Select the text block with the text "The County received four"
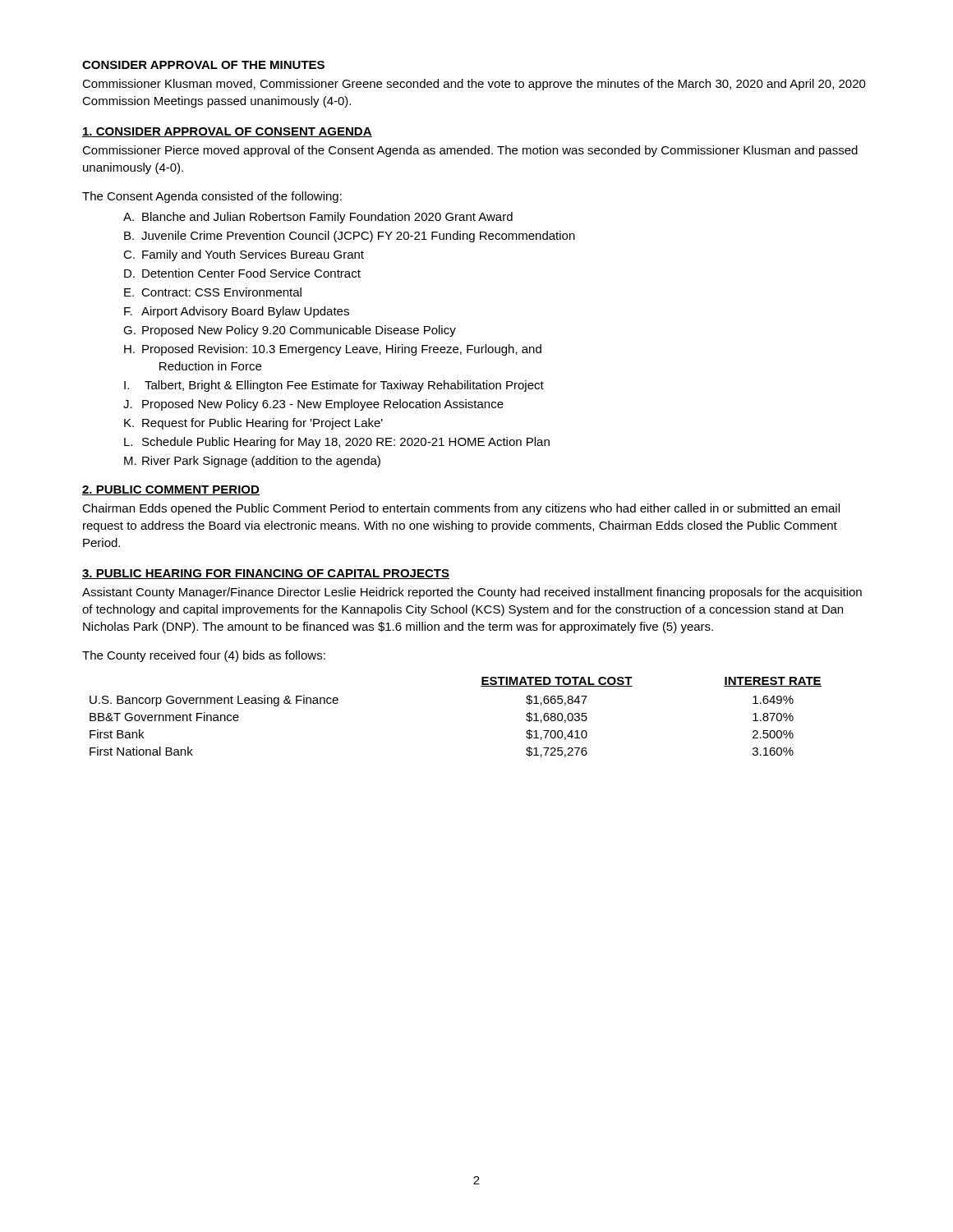The height and width of the screenshot is (1232, 953). (x=204, y=655)
